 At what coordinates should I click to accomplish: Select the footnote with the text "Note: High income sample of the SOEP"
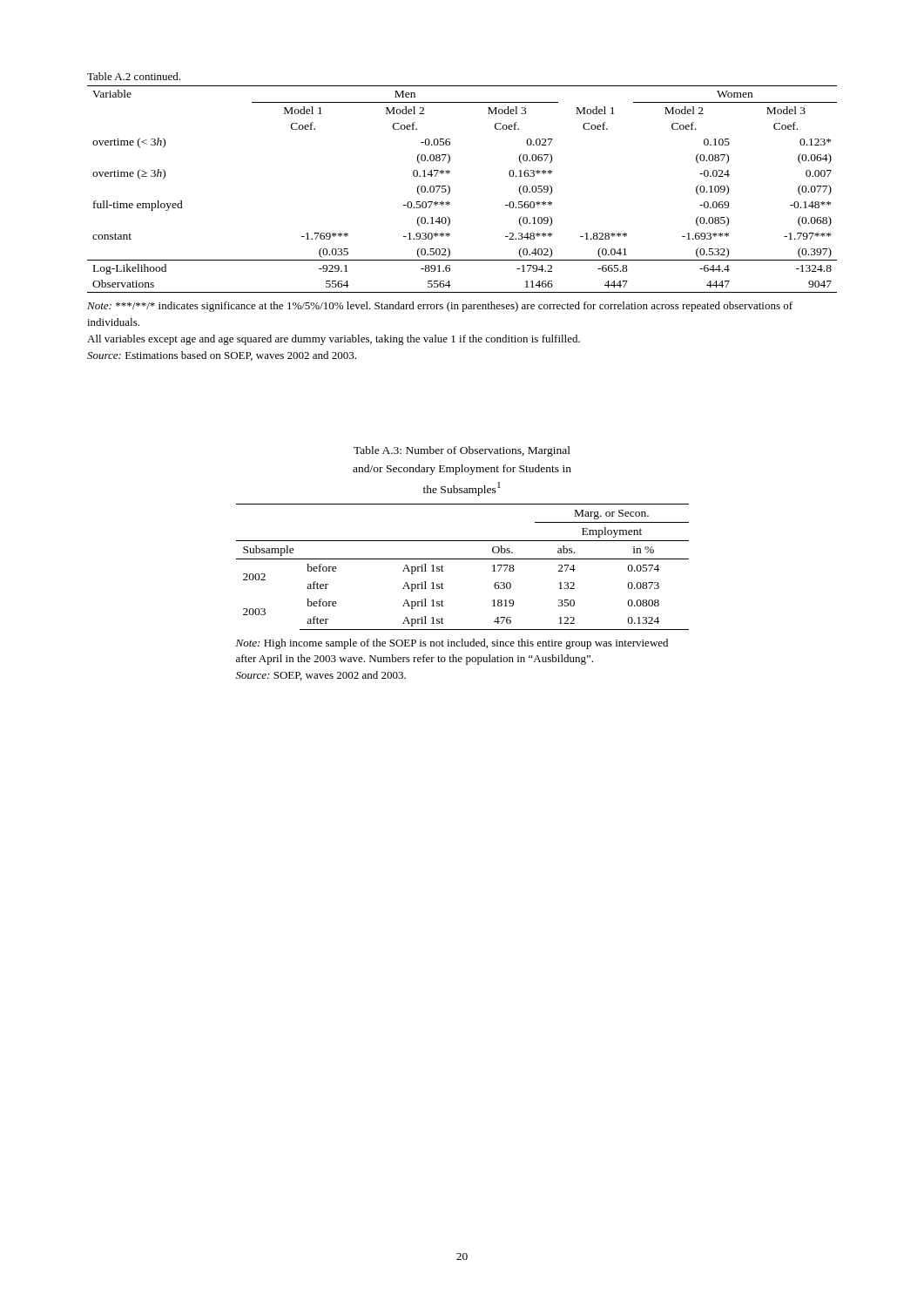coord(452,659)
